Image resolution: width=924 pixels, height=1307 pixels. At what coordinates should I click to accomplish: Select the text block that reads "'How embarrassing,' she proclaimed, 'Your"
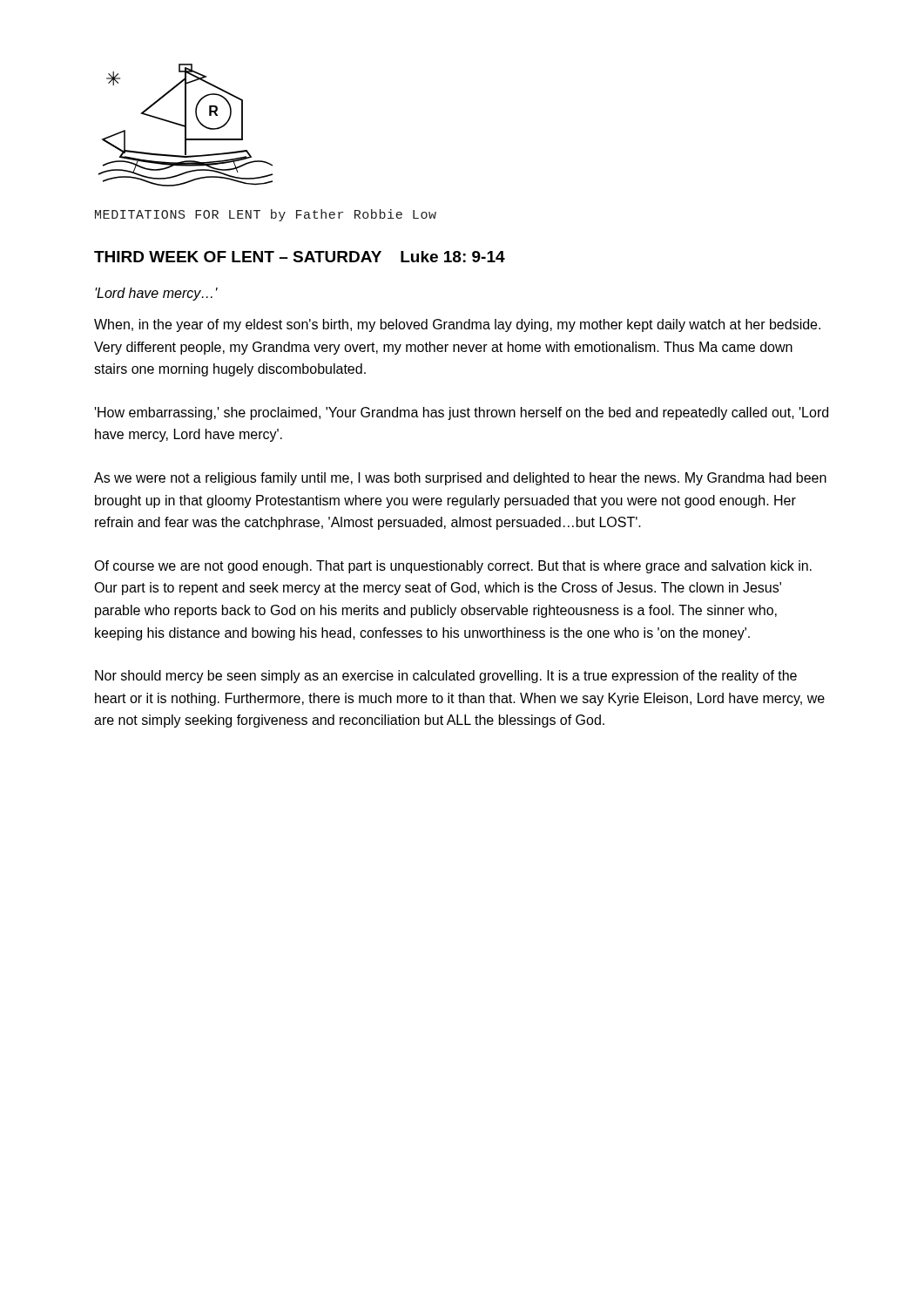coord(462,424)
